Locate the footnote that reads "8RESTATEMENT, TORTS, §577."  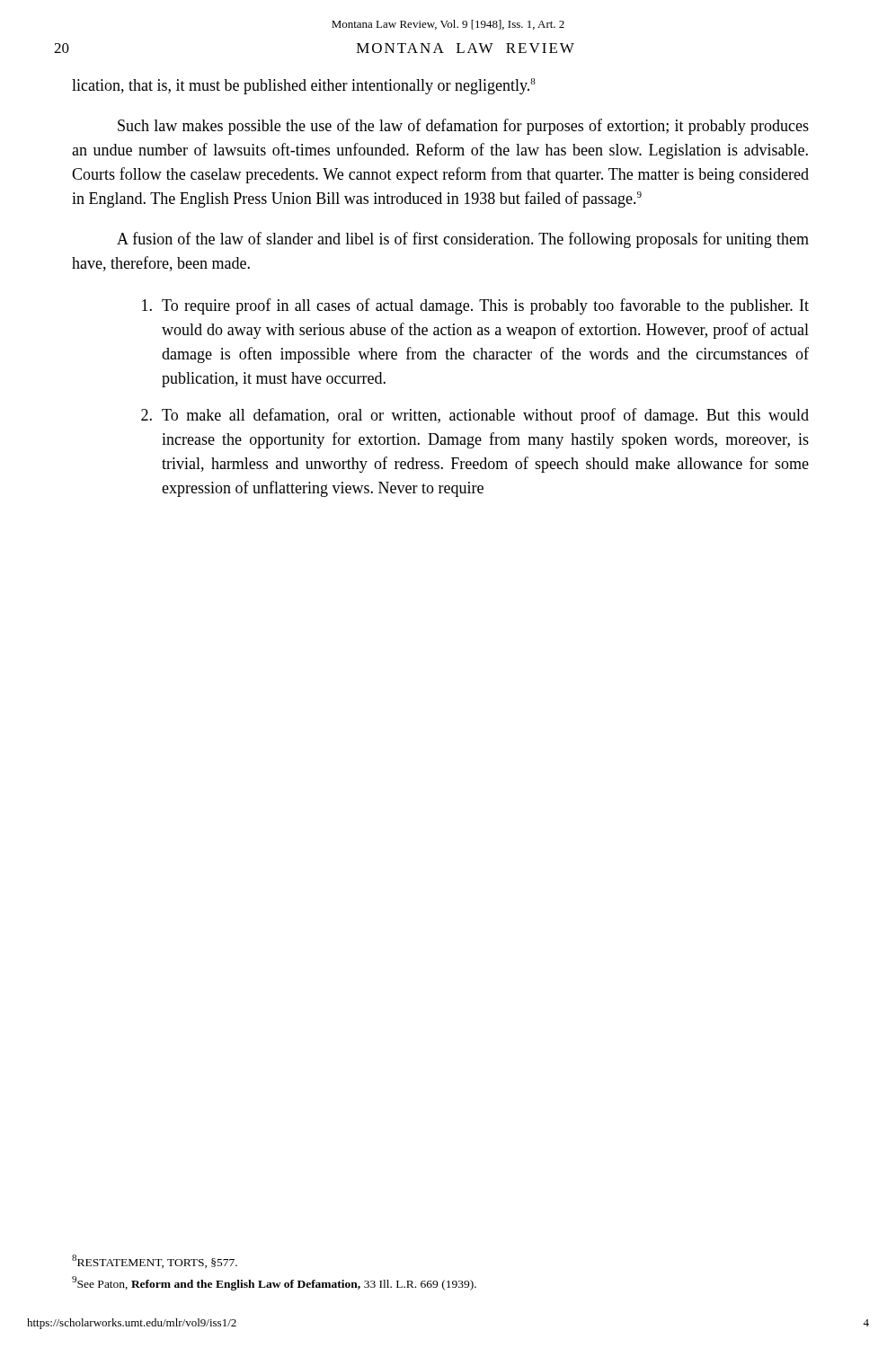155,1260
